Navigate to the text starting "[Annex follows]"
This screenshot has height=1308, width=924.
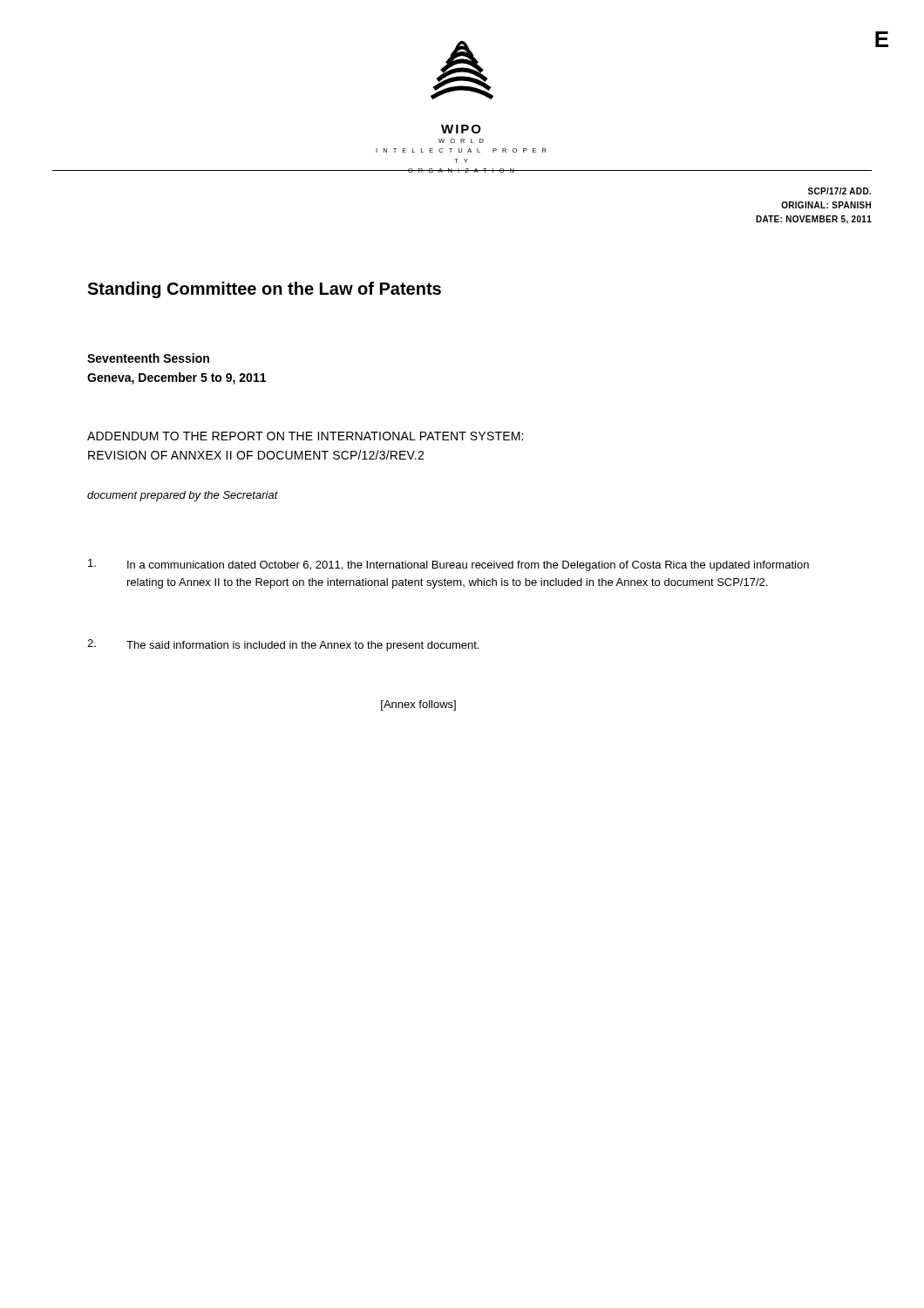coord(418,704)
